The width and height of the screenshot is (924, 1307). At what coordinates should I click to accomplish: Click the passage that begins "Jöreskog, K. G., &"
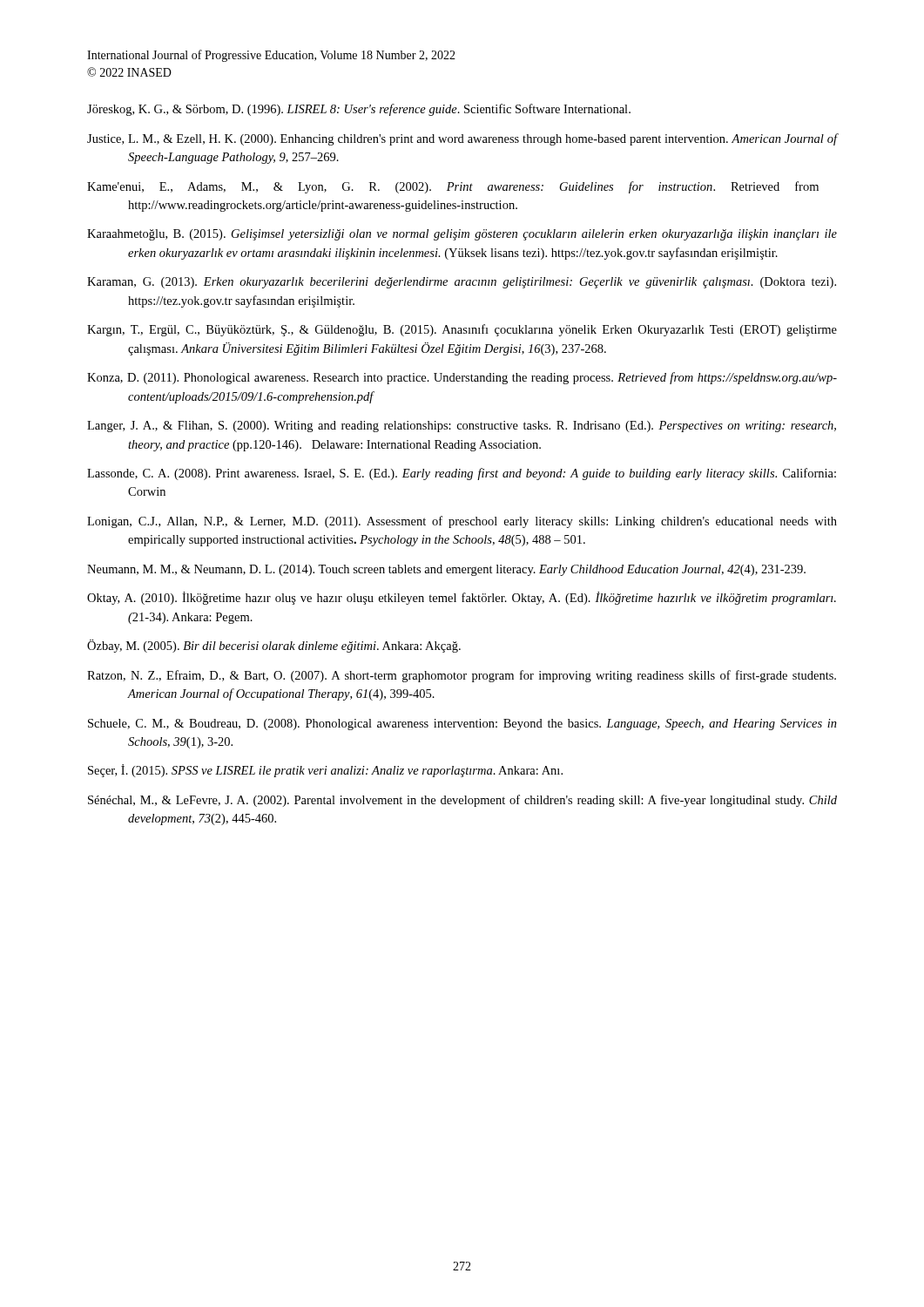[359, 109]
